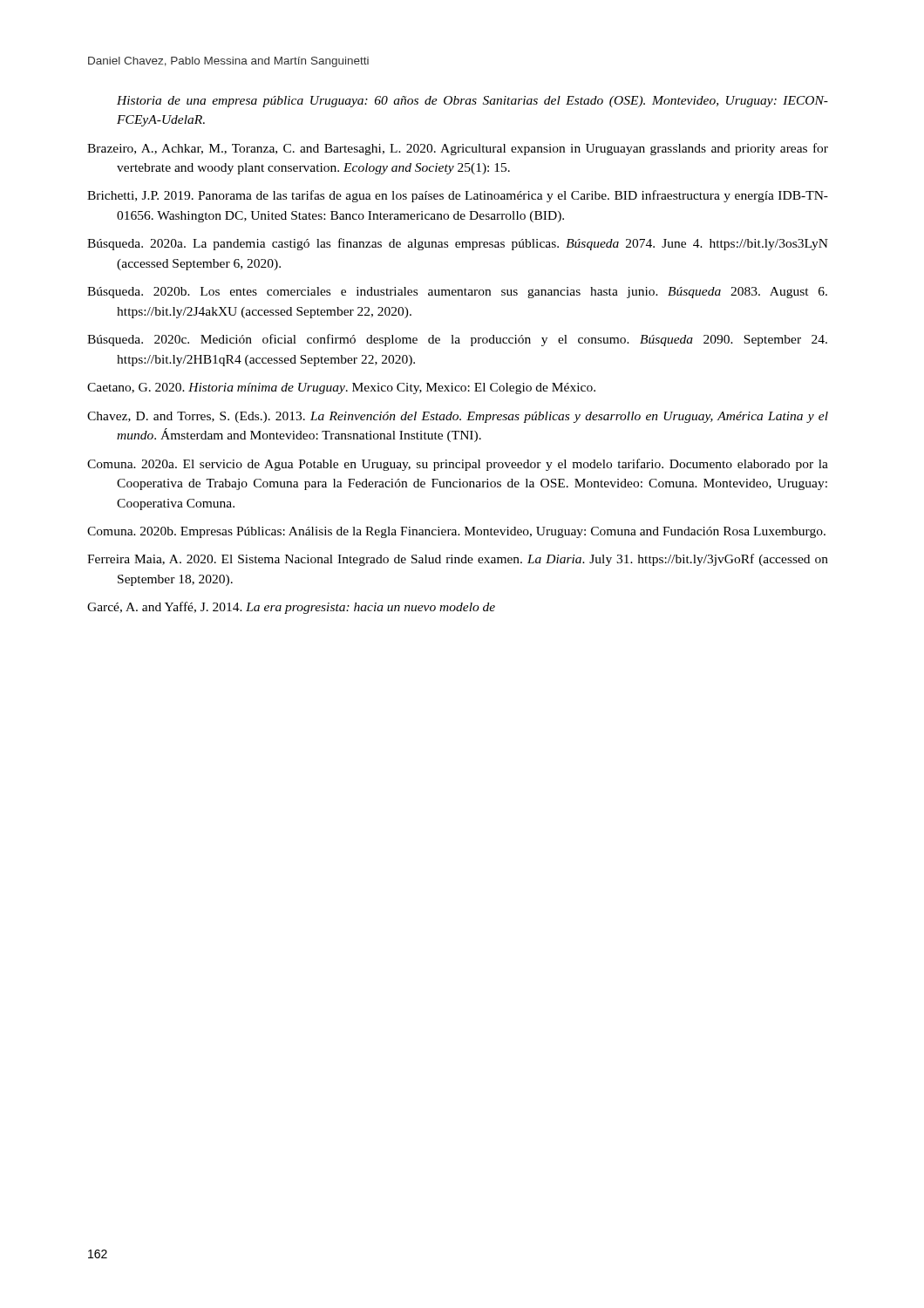This screenshot has height=1308, width=924.
Task: Locate the block of text that opens with "Brichetti, J.P. 2019. Panorama de"
Action: click(458, 205)
